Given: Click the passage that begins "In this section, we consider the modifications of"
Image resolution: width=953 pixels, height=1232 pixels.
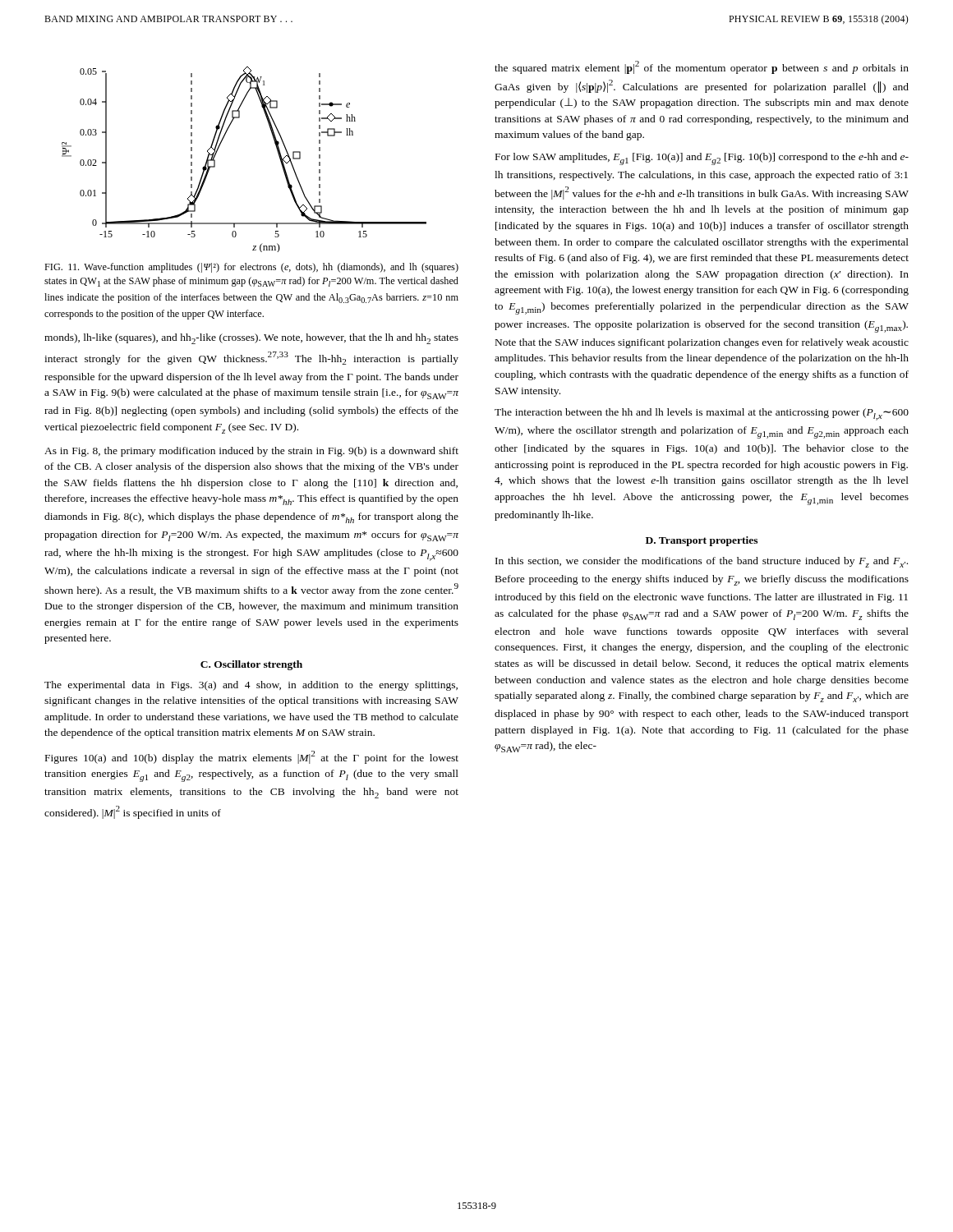Looking at the screenshot, I should point(702,654).
